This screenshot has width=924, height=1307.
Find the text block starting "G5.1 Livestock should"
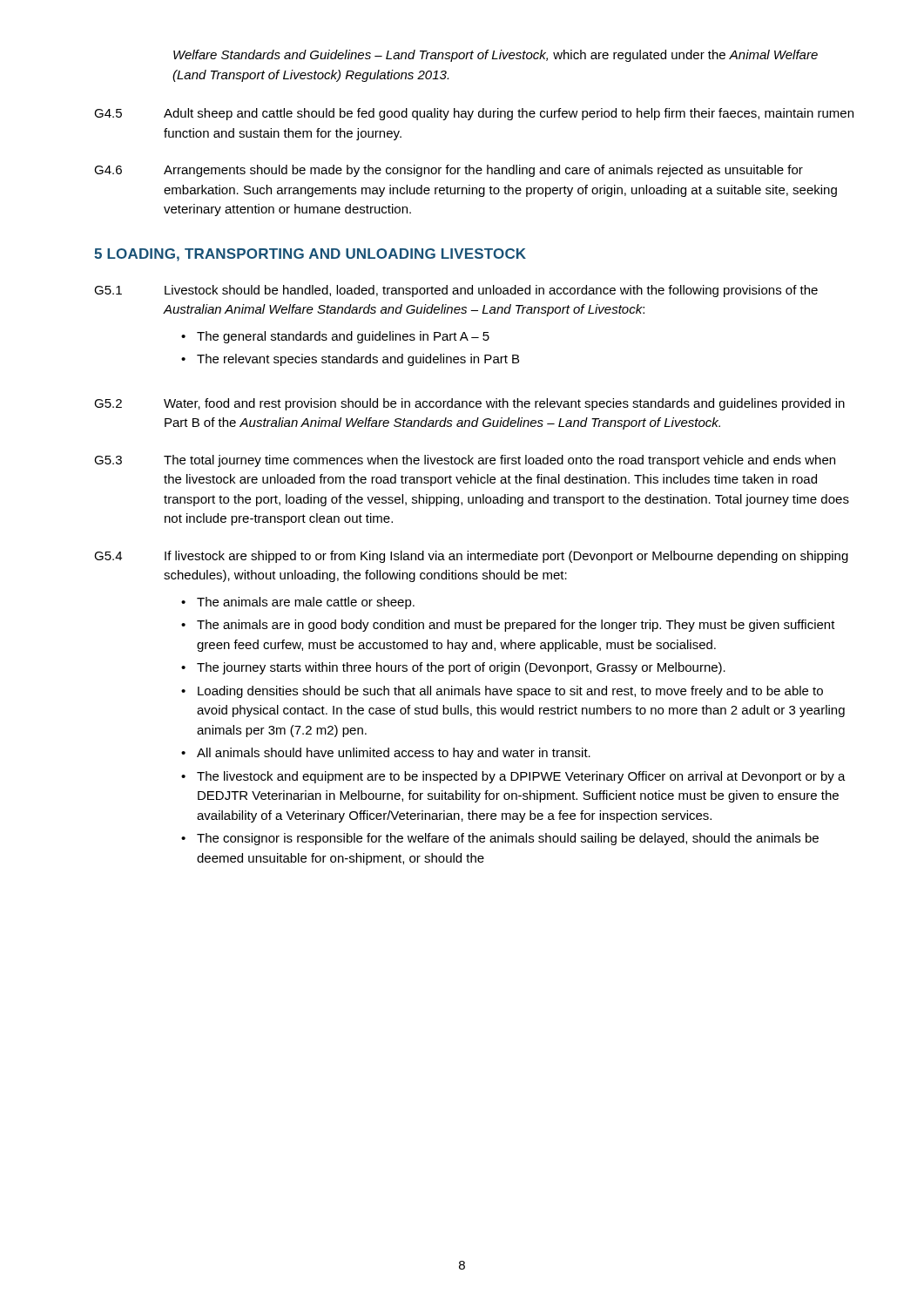[x=474, y=328]
